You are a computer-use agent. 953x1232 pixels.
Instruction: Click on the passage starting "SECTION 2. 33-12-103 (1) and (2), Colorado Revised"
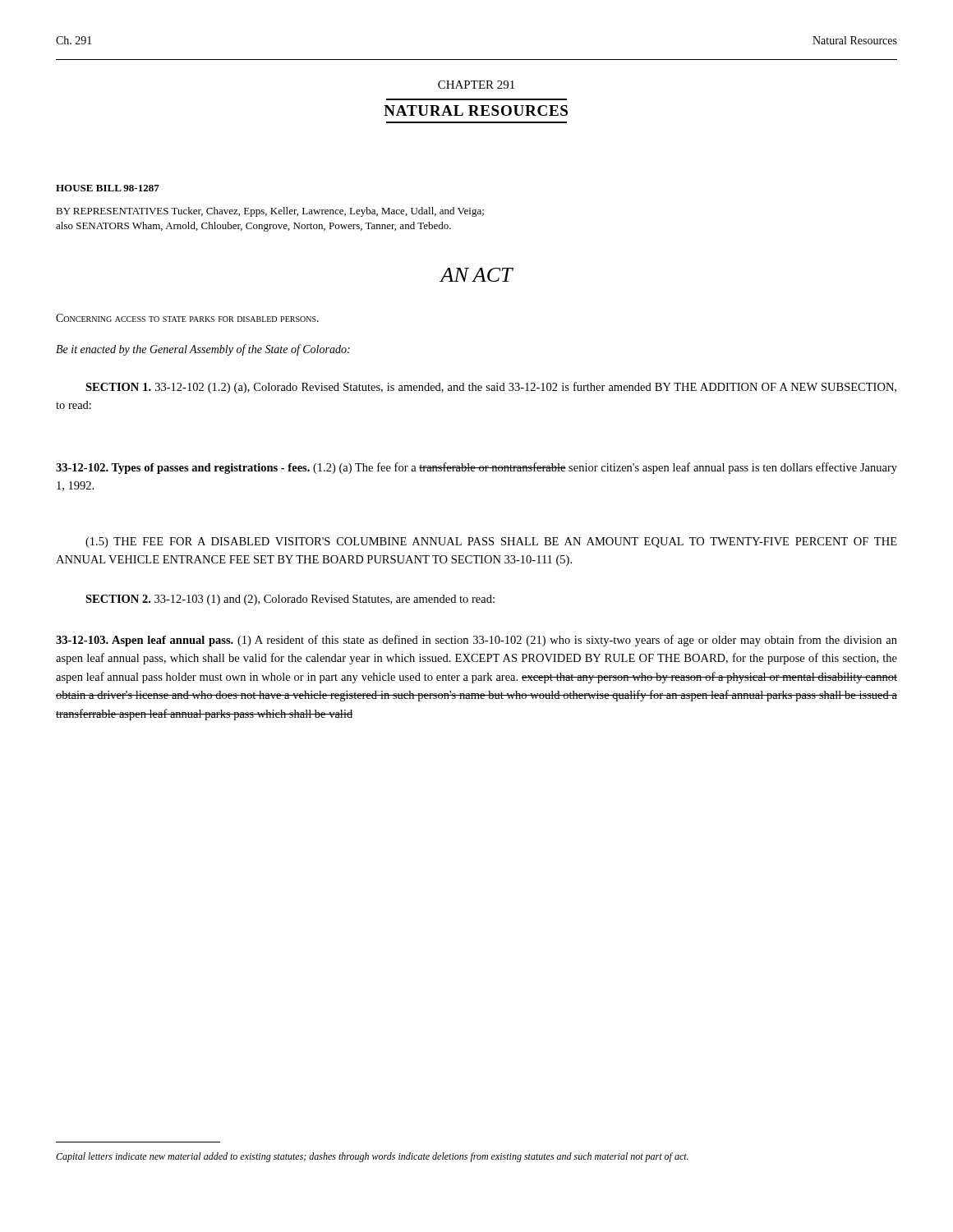click(x=476, y=599)
